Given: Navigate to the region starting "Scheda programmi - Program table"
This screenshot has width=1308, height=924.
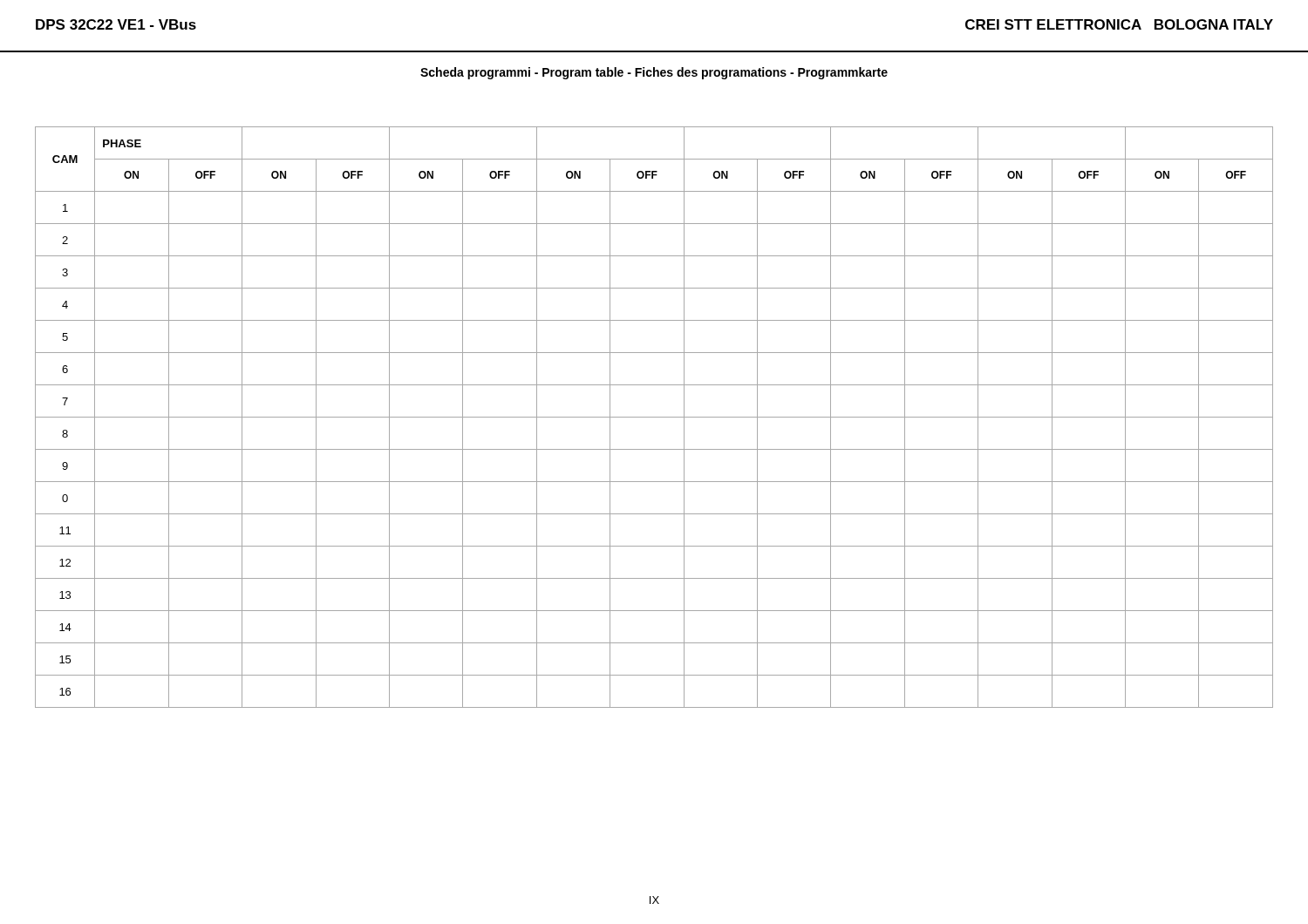Looking at the screenshot, I should 654,72.
